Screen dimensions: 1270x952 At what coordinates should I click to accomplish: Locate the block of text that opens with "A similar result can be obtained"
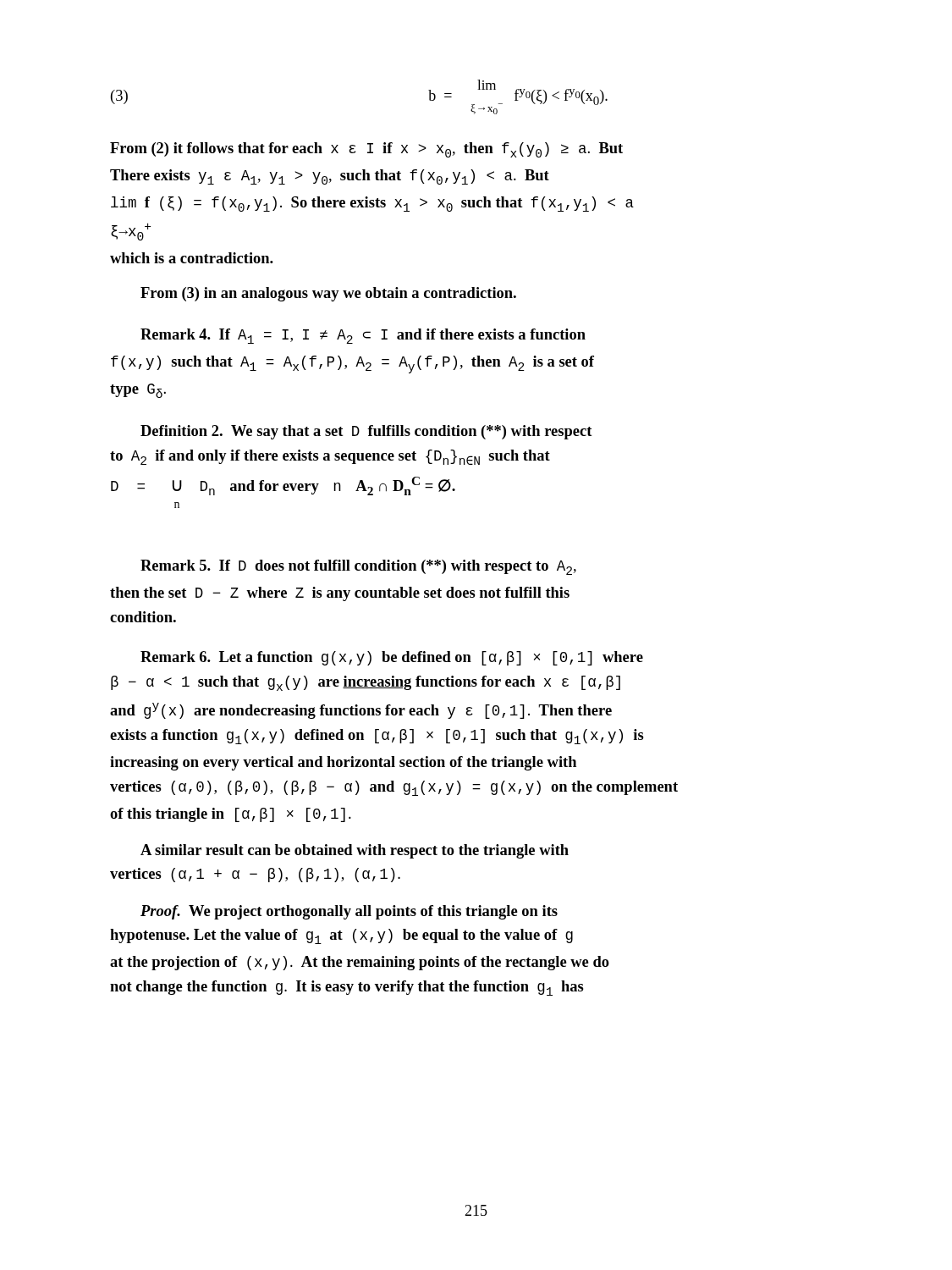coord(489,862)
